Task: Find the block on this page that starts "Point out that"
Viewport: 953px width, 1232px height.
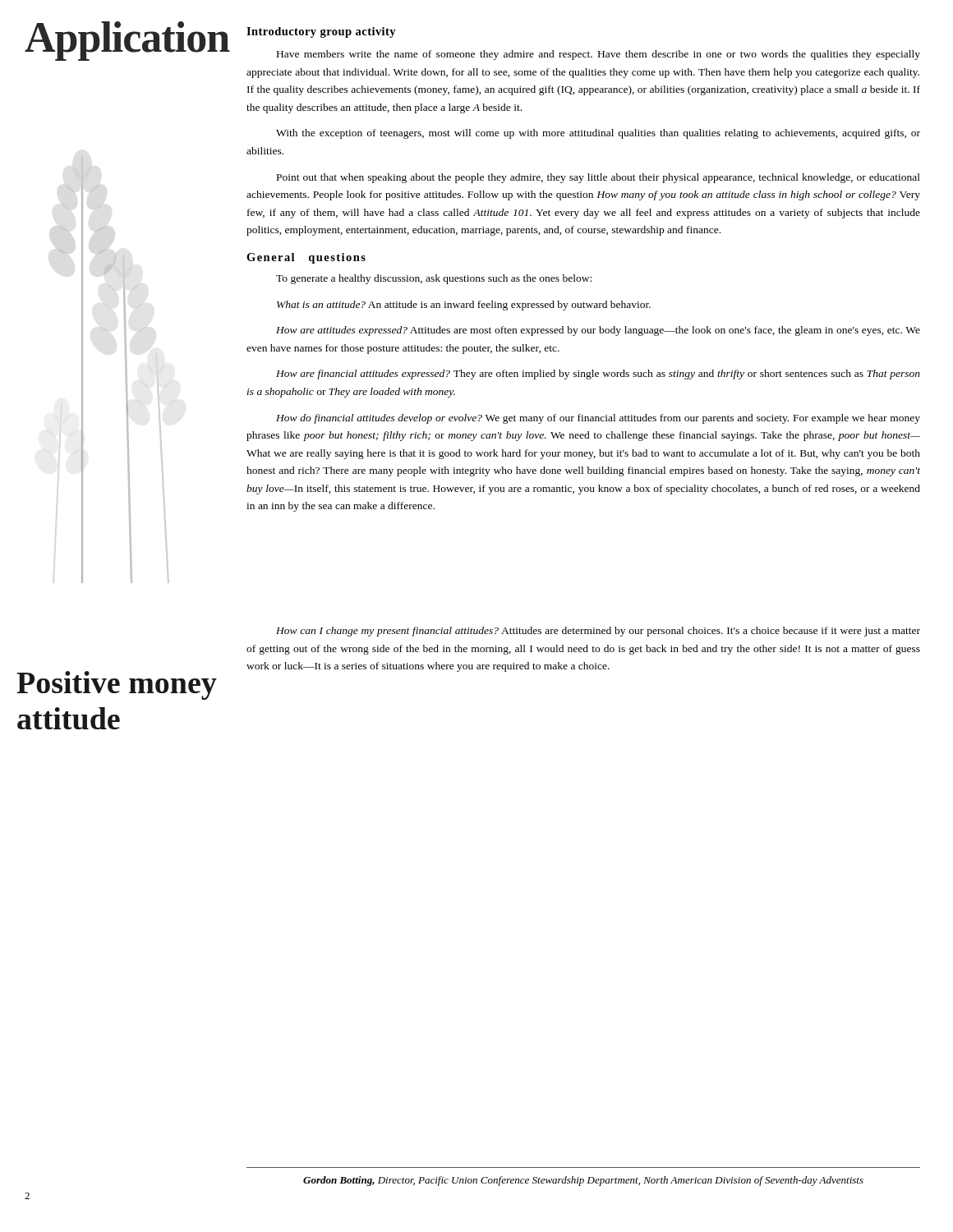Action: pos(583,202)
